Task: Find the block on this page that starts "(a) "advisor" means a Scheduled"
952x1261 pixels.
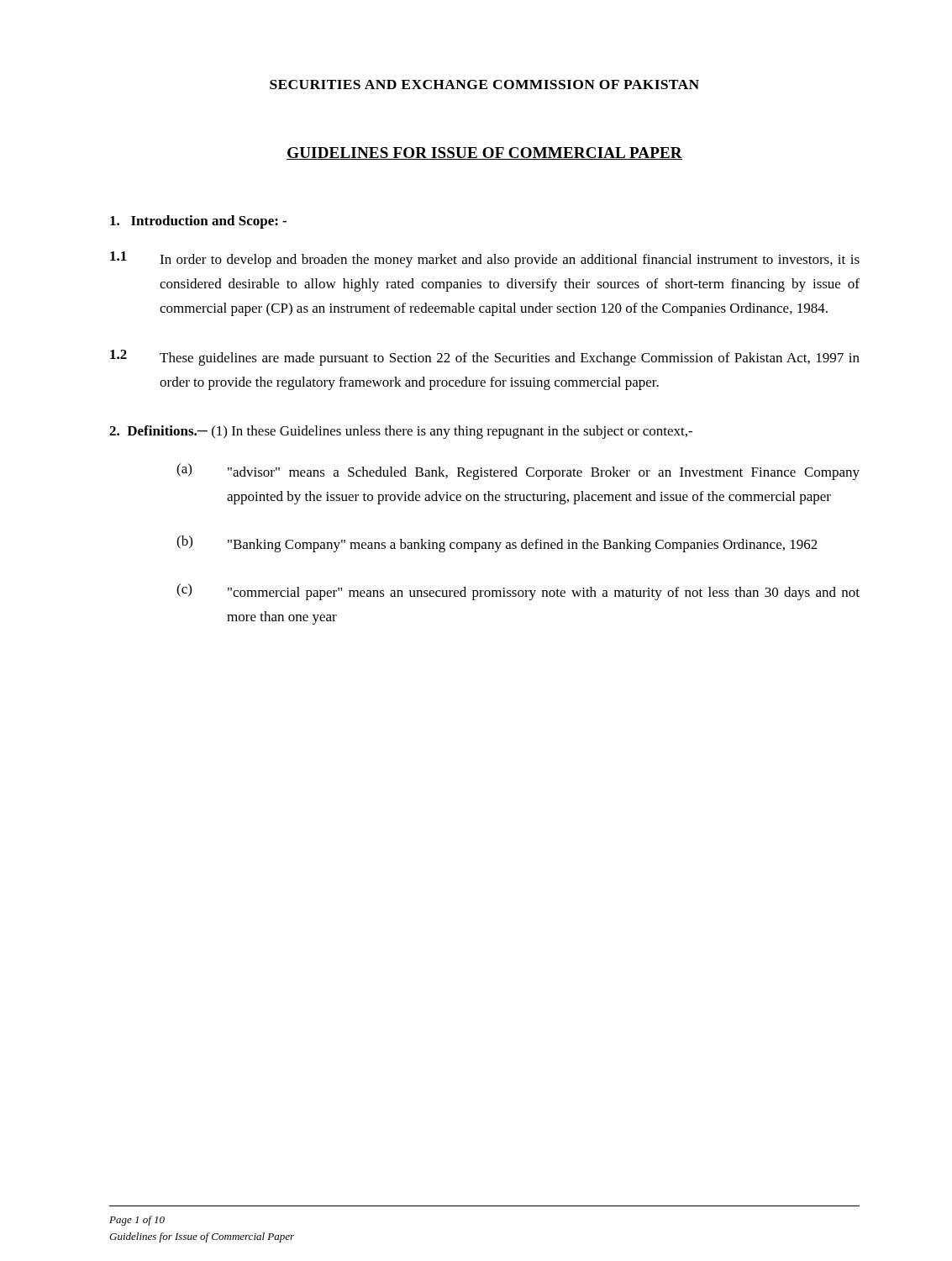Action: tap(518, 485)
